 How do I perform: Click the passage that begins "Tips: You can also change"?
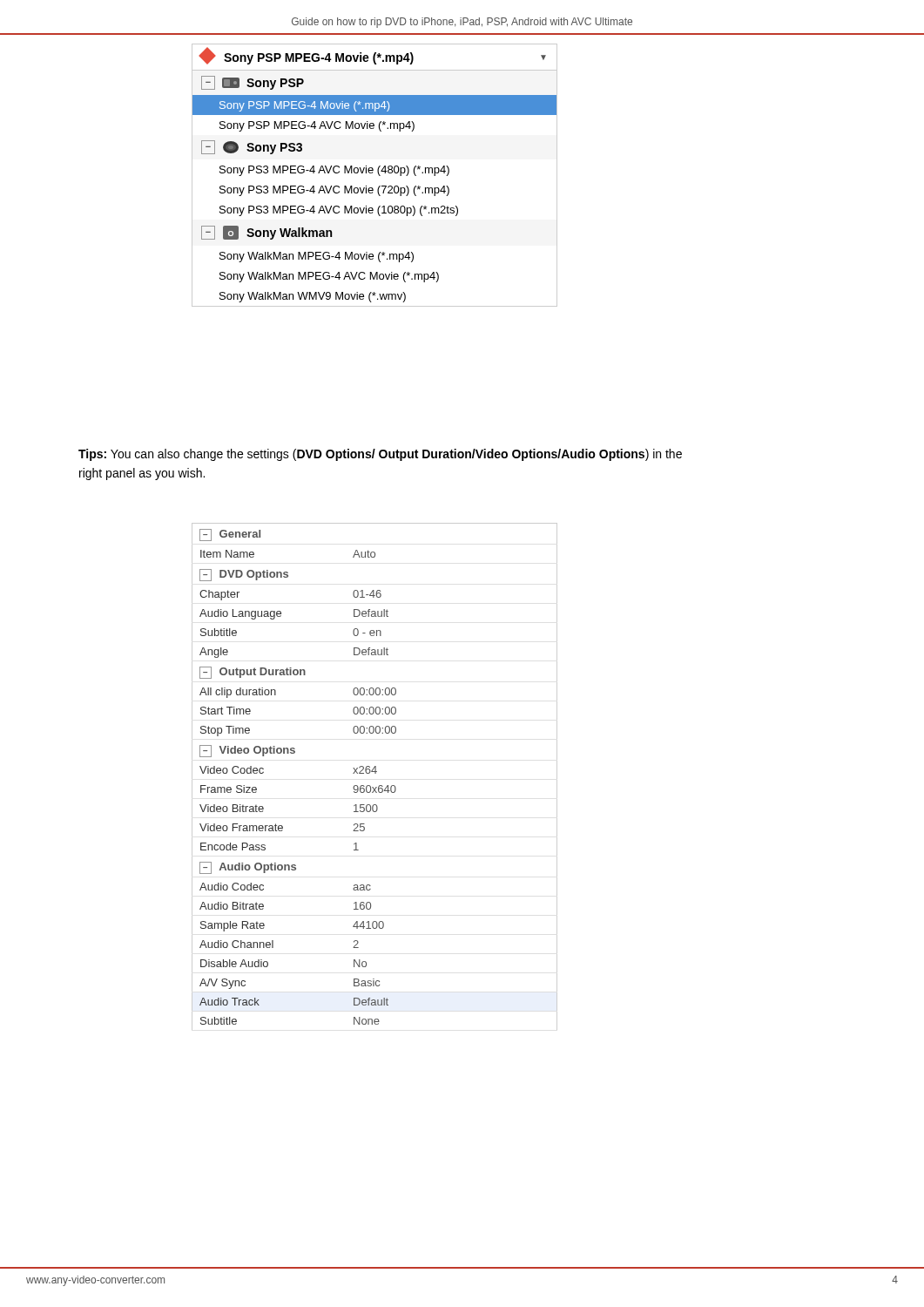pyautogui.click(x=383, y=464)
